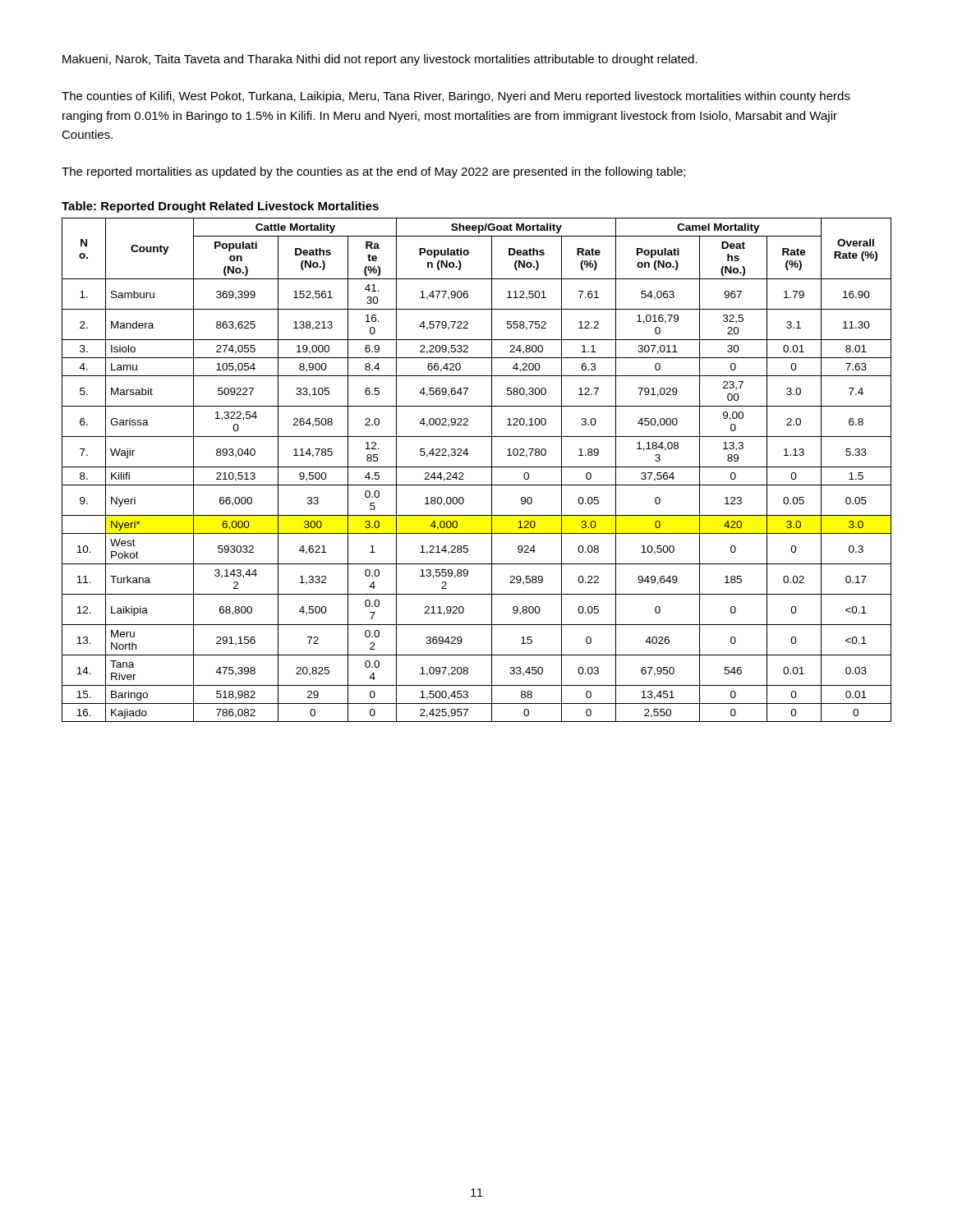
Task: Point to the text block starting "The counties of Kilifi, West"
Action: coord(456,115)
